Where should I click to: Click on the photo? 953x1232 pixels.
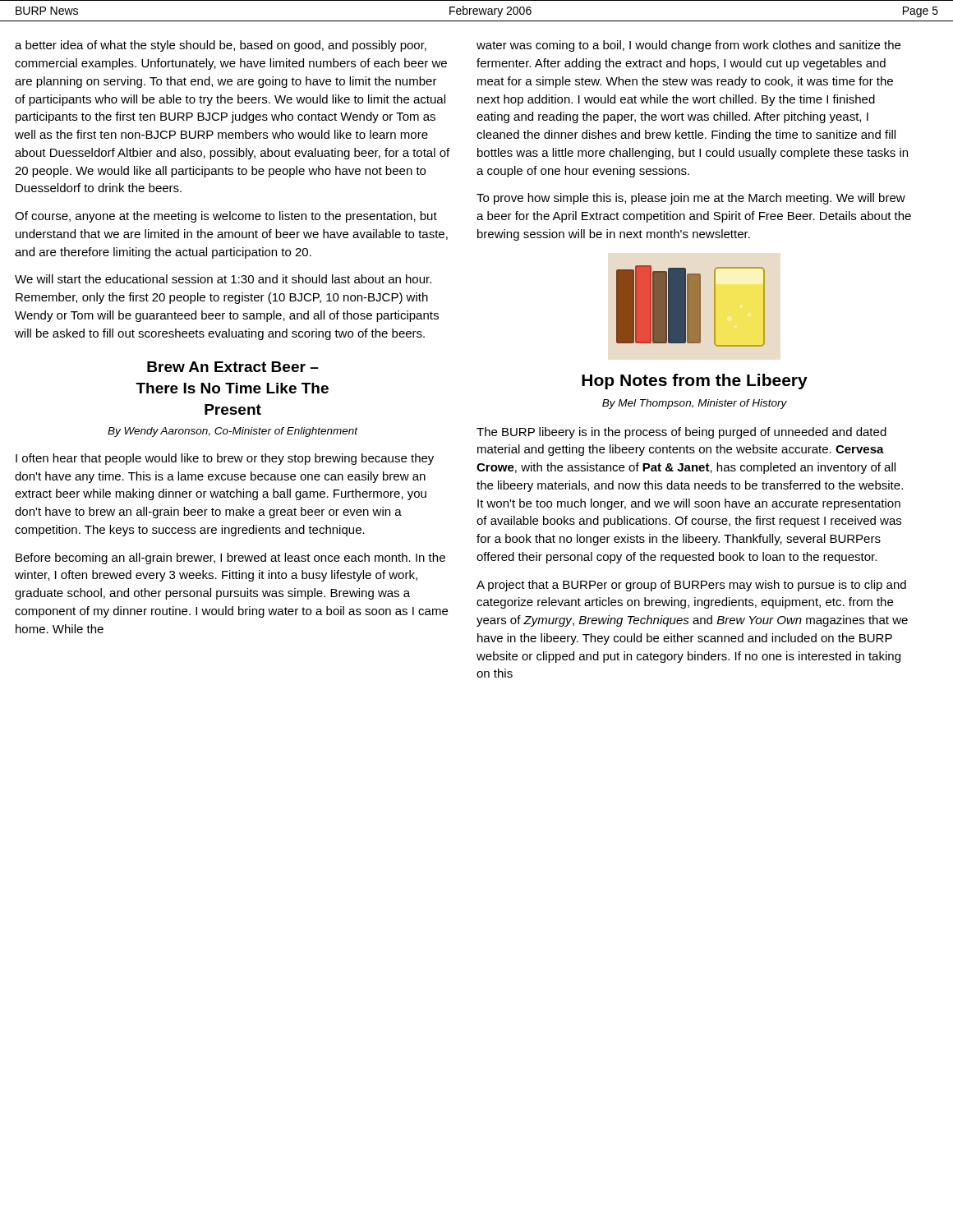tap(694, 306)
